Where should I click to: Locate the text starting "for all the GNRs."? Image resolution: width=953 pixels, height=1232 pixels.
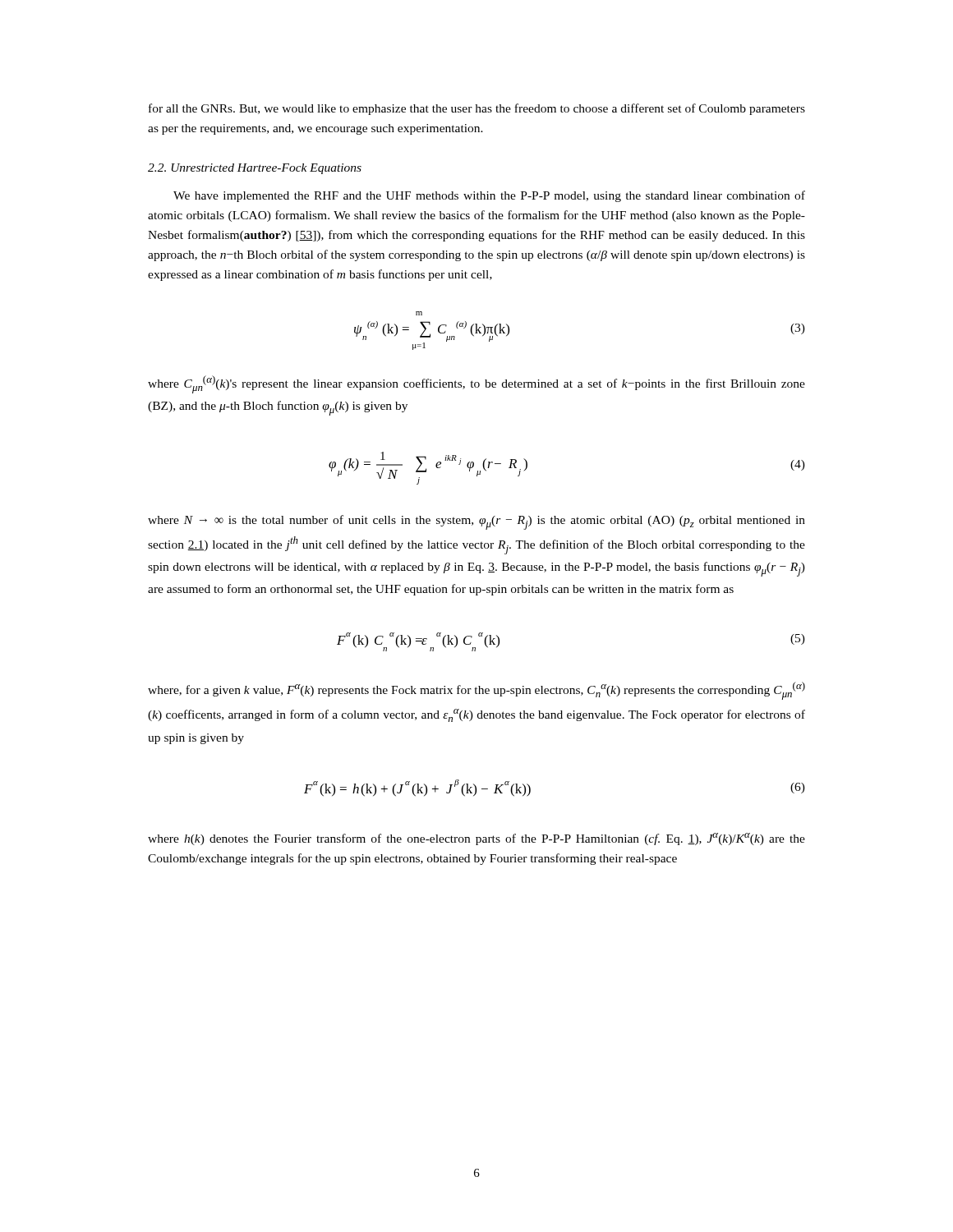click(476, 118)
